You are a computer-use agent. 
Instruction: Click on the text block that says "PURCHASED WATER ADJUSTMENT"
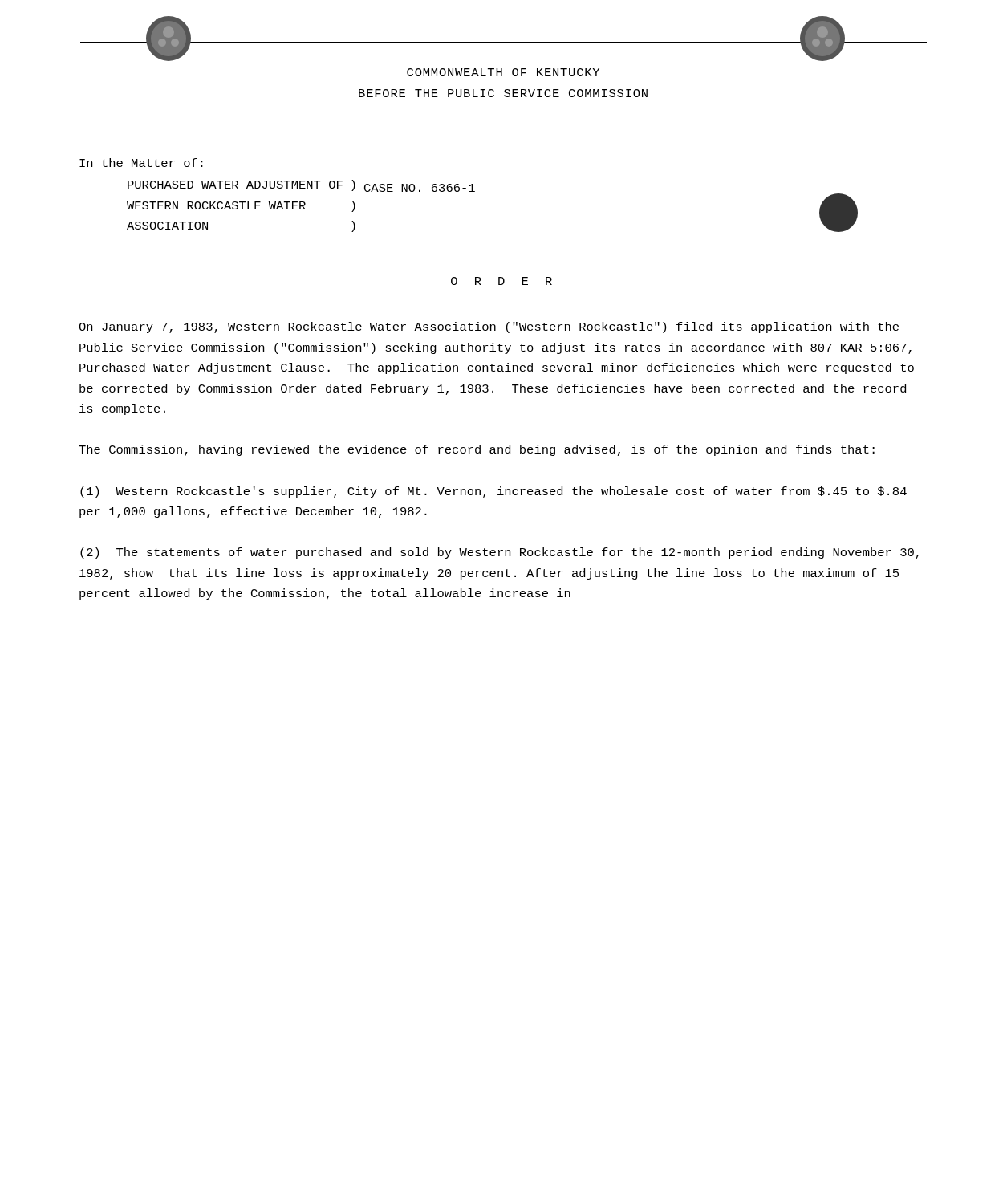click(301, 207)
